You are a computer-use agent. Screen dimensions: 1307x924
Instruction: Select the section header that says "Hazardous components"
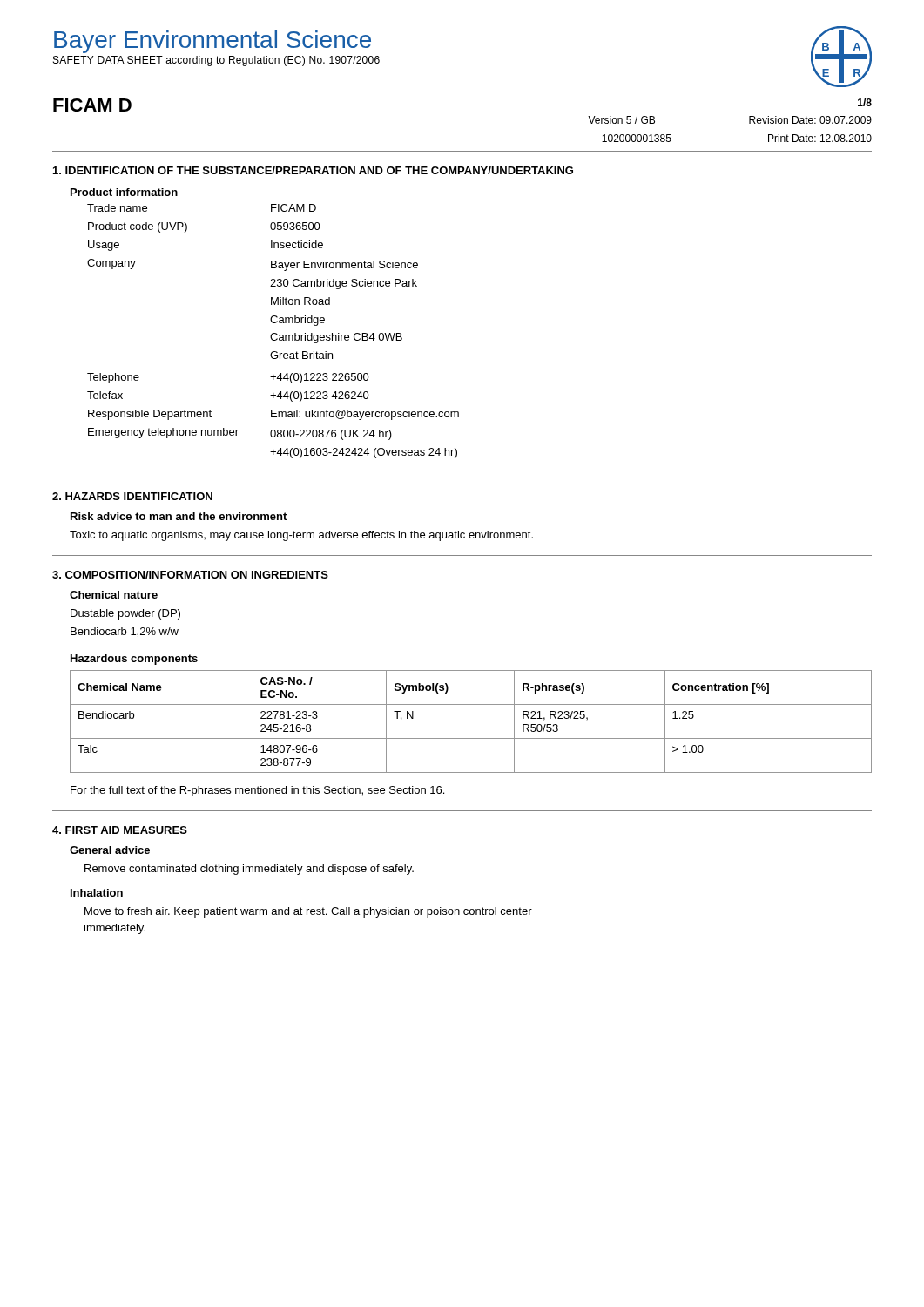tap(134, 658)
